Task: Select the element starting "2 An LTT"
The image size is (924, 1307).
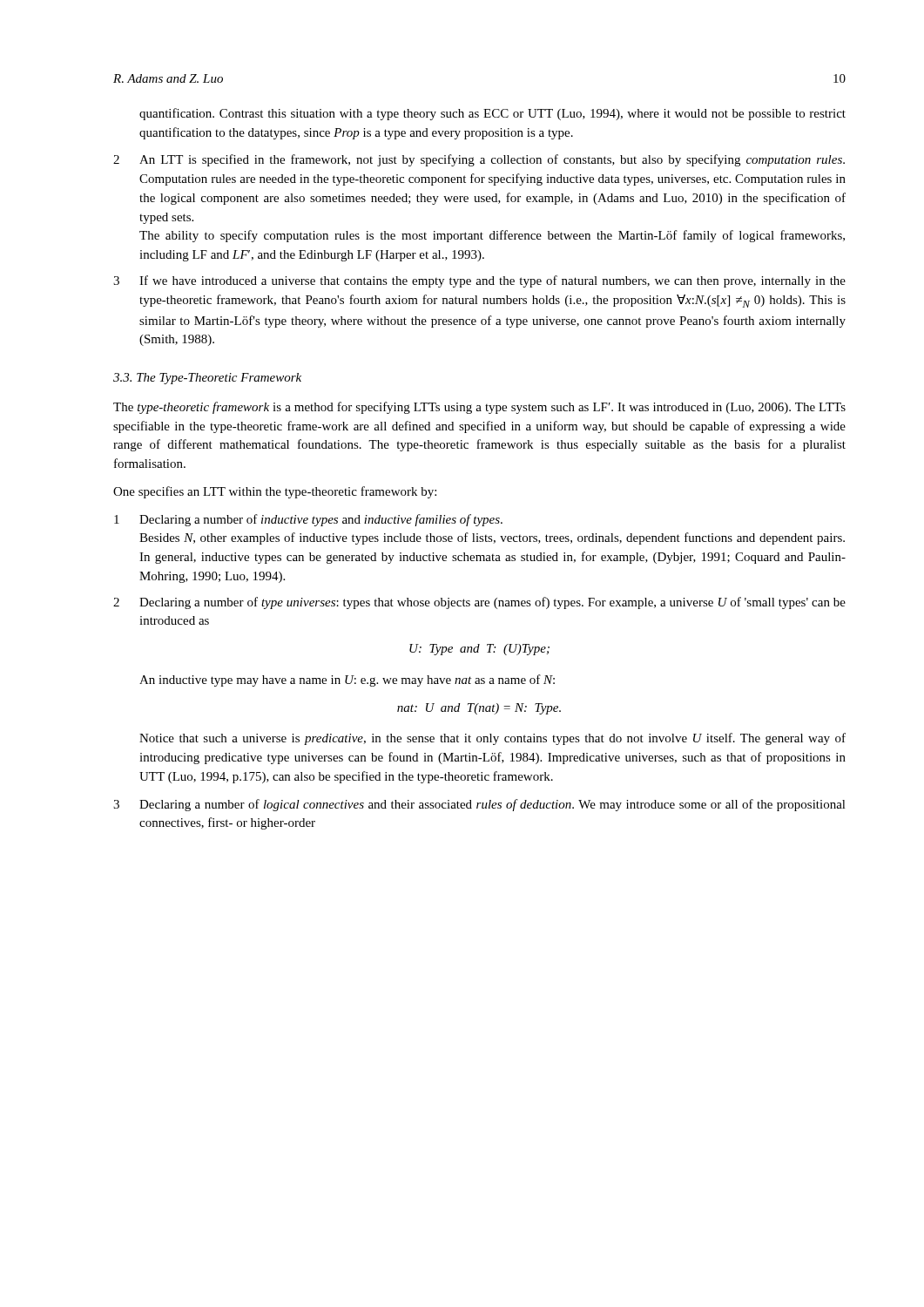Action: (x=479, y=208)
